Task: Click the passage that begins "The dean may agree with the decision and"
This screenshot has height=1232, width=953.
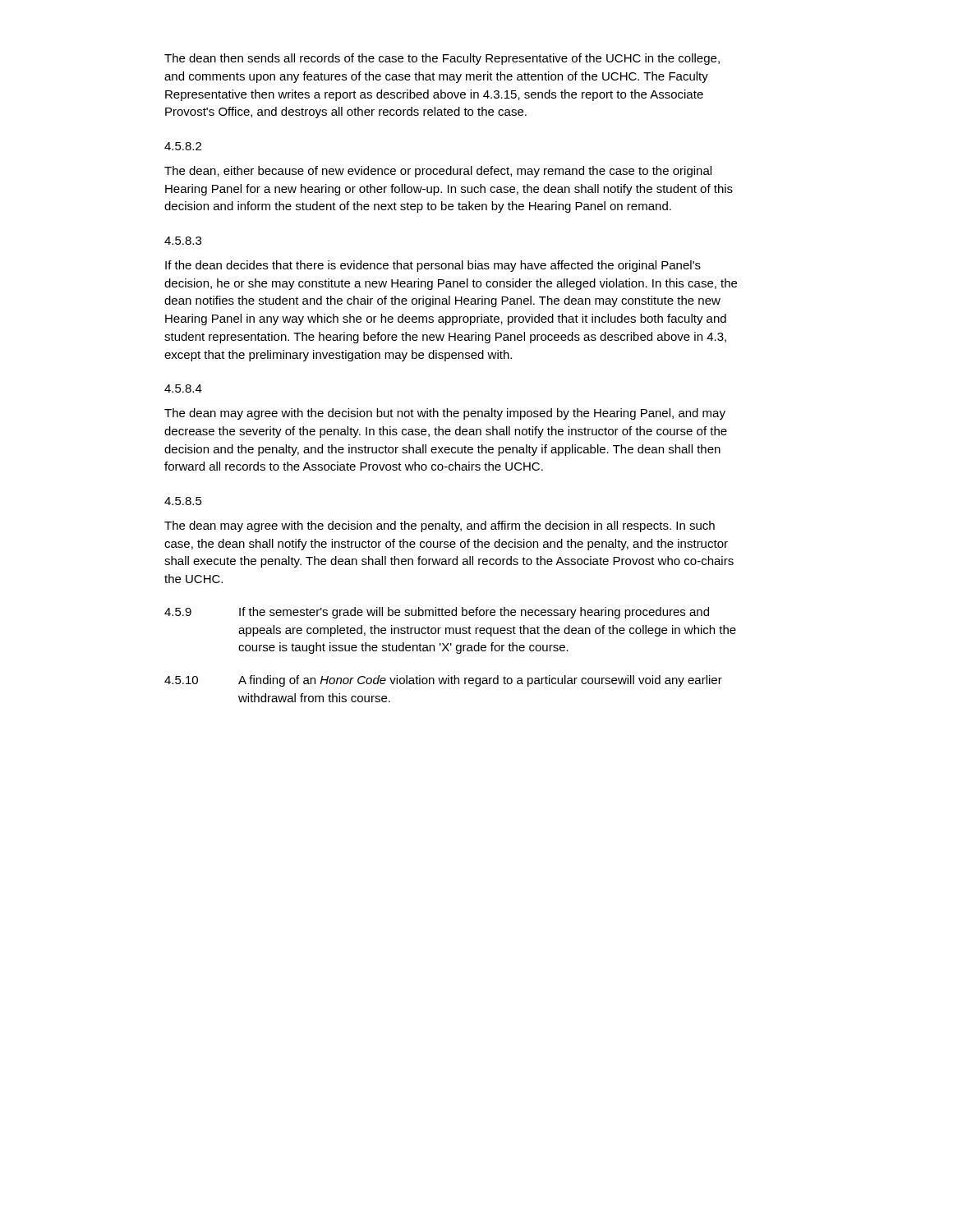Action: [x=449, y=552]
